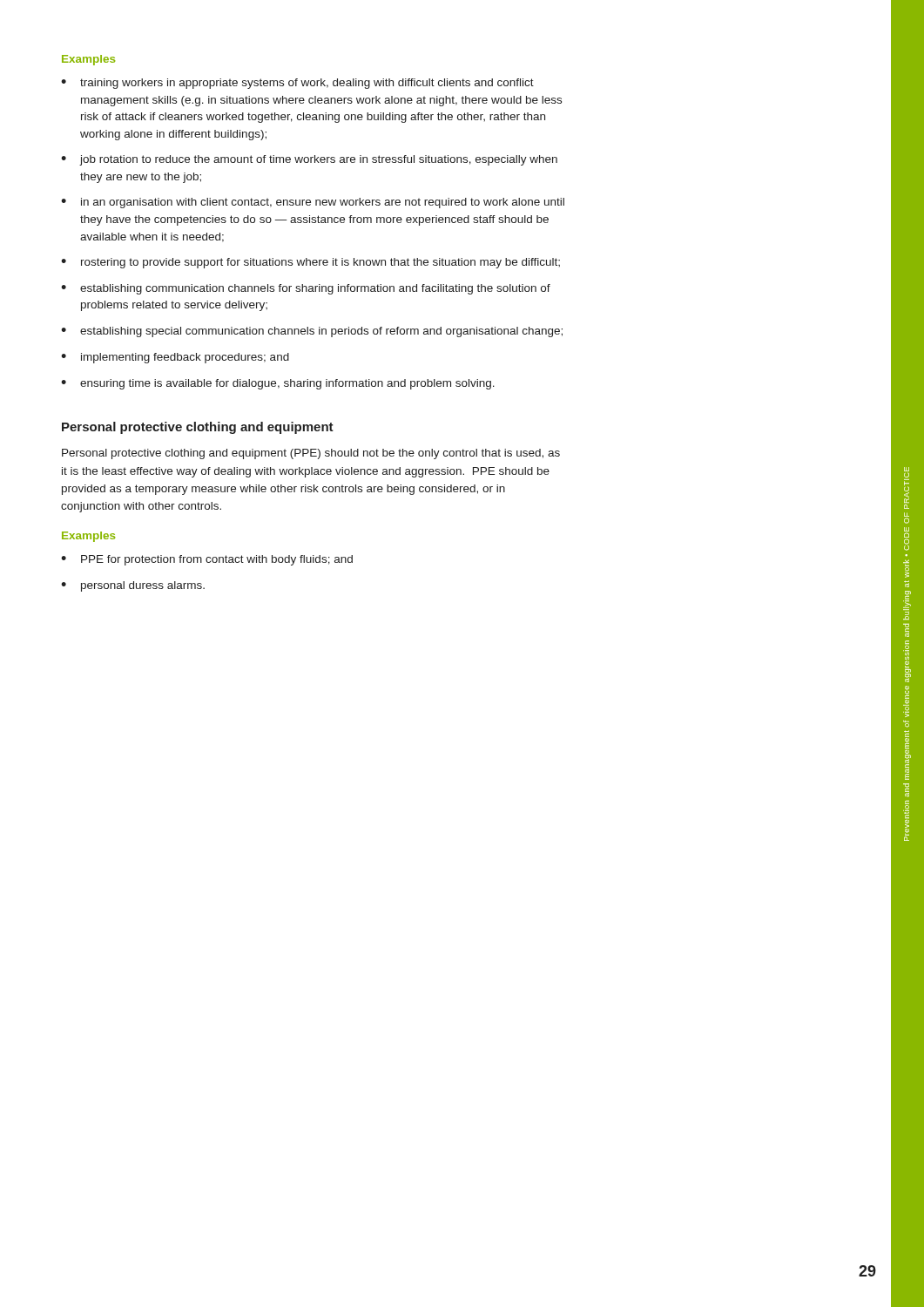Select the list item that reads "• establishing communication channels for sharing information"
The image size is (924, 1307).
(x=314, y=297)
